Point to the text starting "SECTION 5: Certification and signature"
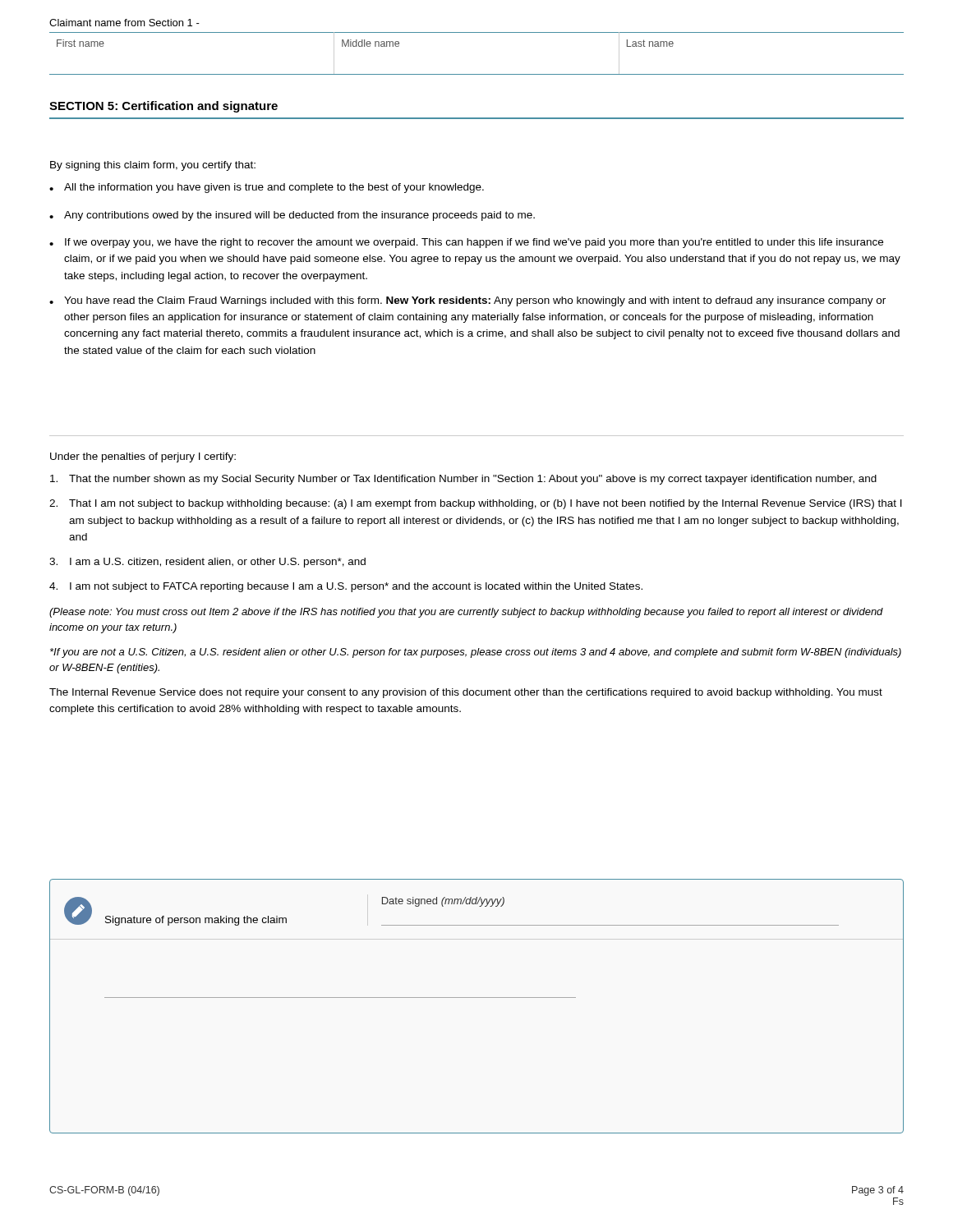 476,109
